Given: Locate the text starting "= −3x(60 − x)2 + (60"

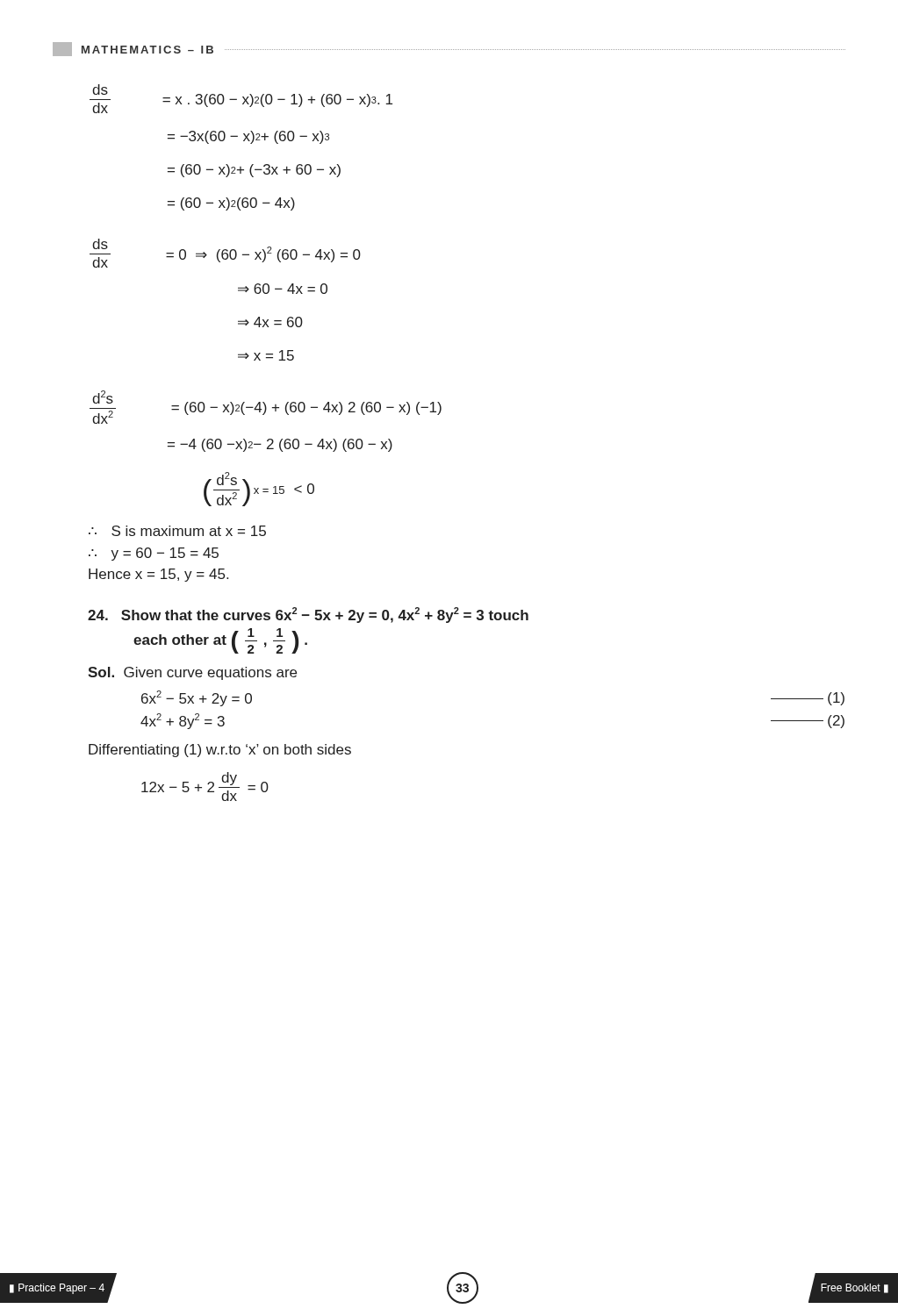Looking at the screenshot, I should 248,137.
